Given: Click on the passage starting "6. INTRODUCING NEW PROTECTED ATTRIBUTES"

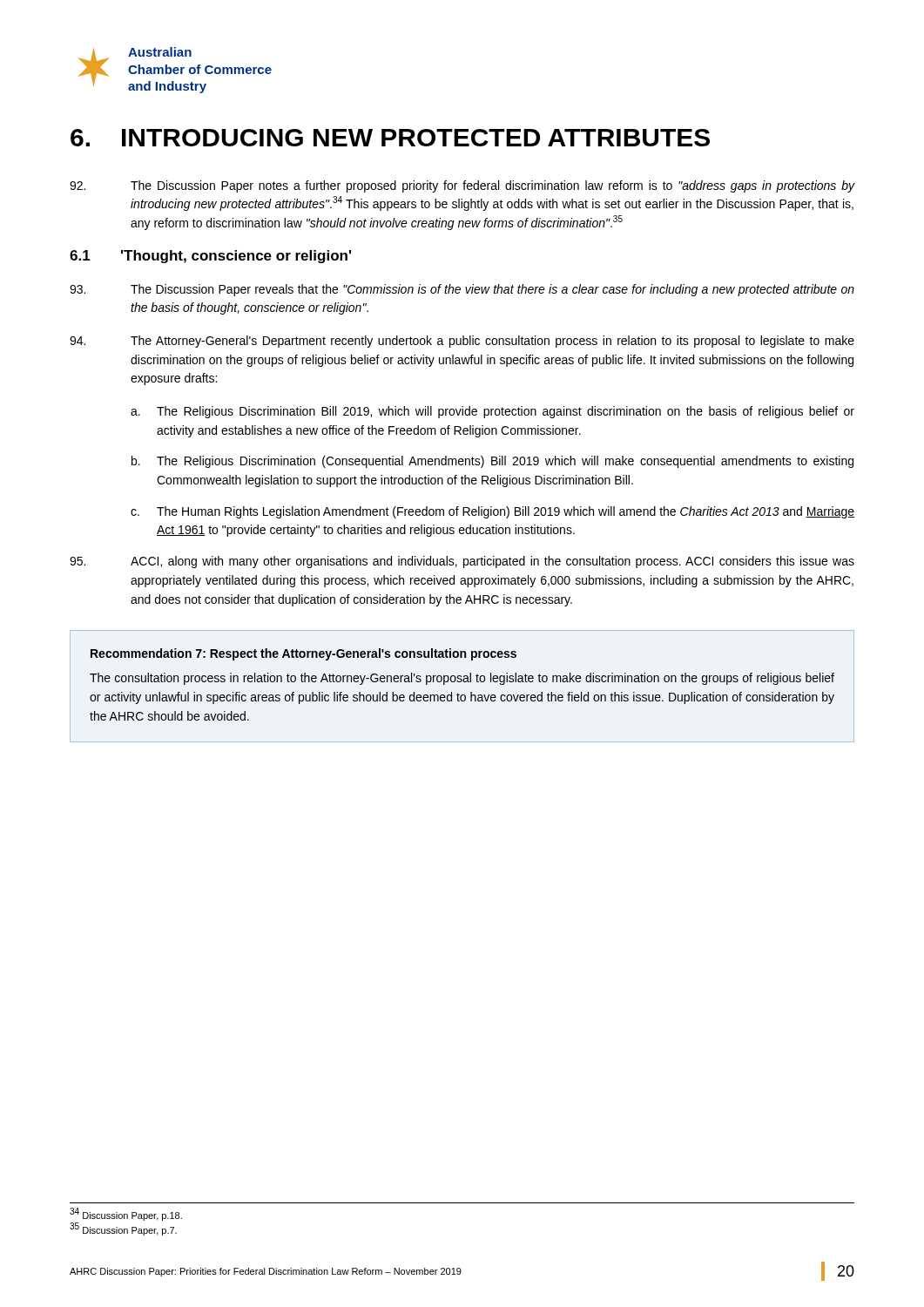Looking at the screenshot, I should [390, 137].
